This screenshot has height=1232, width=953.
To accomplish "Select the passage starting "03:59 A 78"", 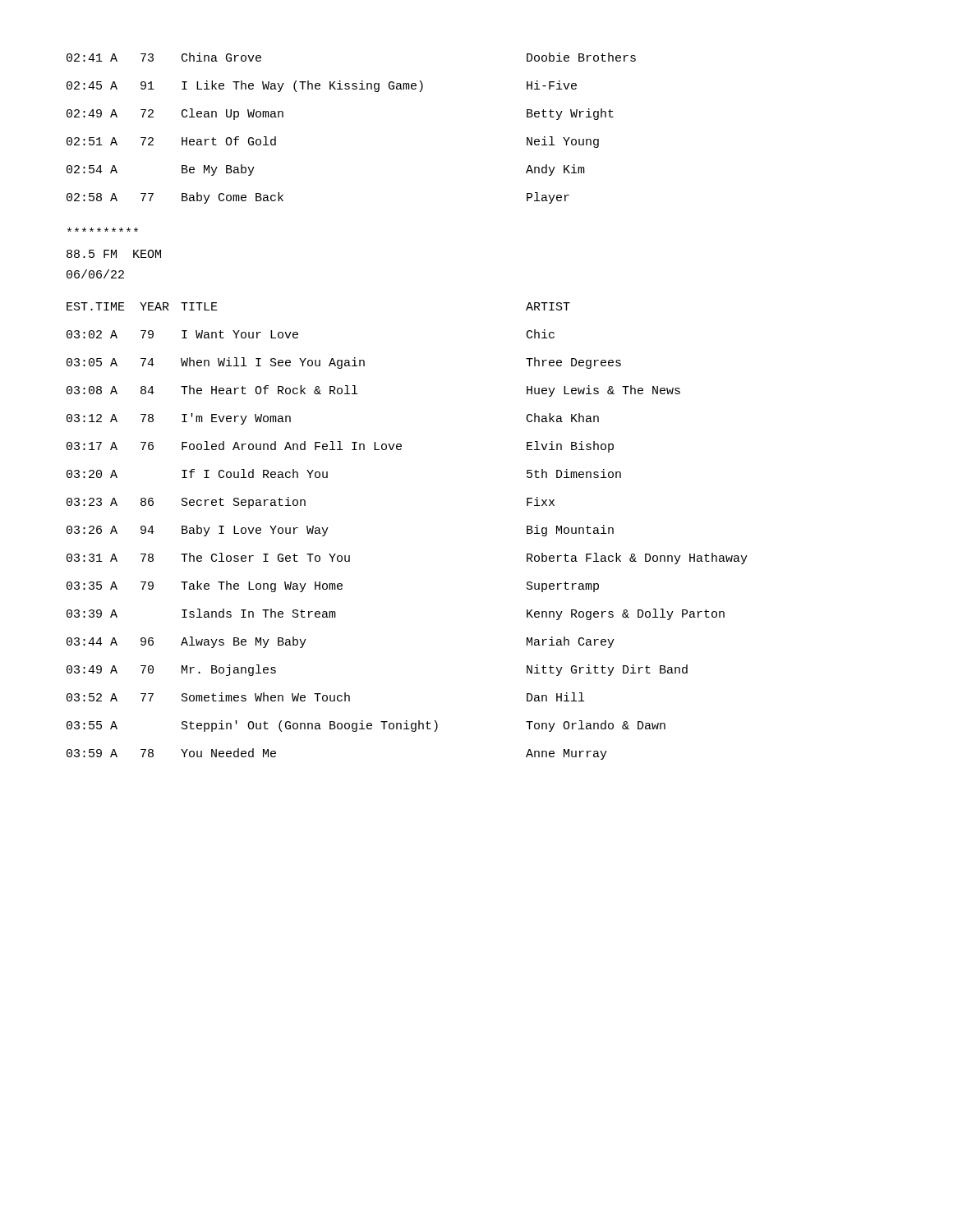I will click(x=92, y=753).
